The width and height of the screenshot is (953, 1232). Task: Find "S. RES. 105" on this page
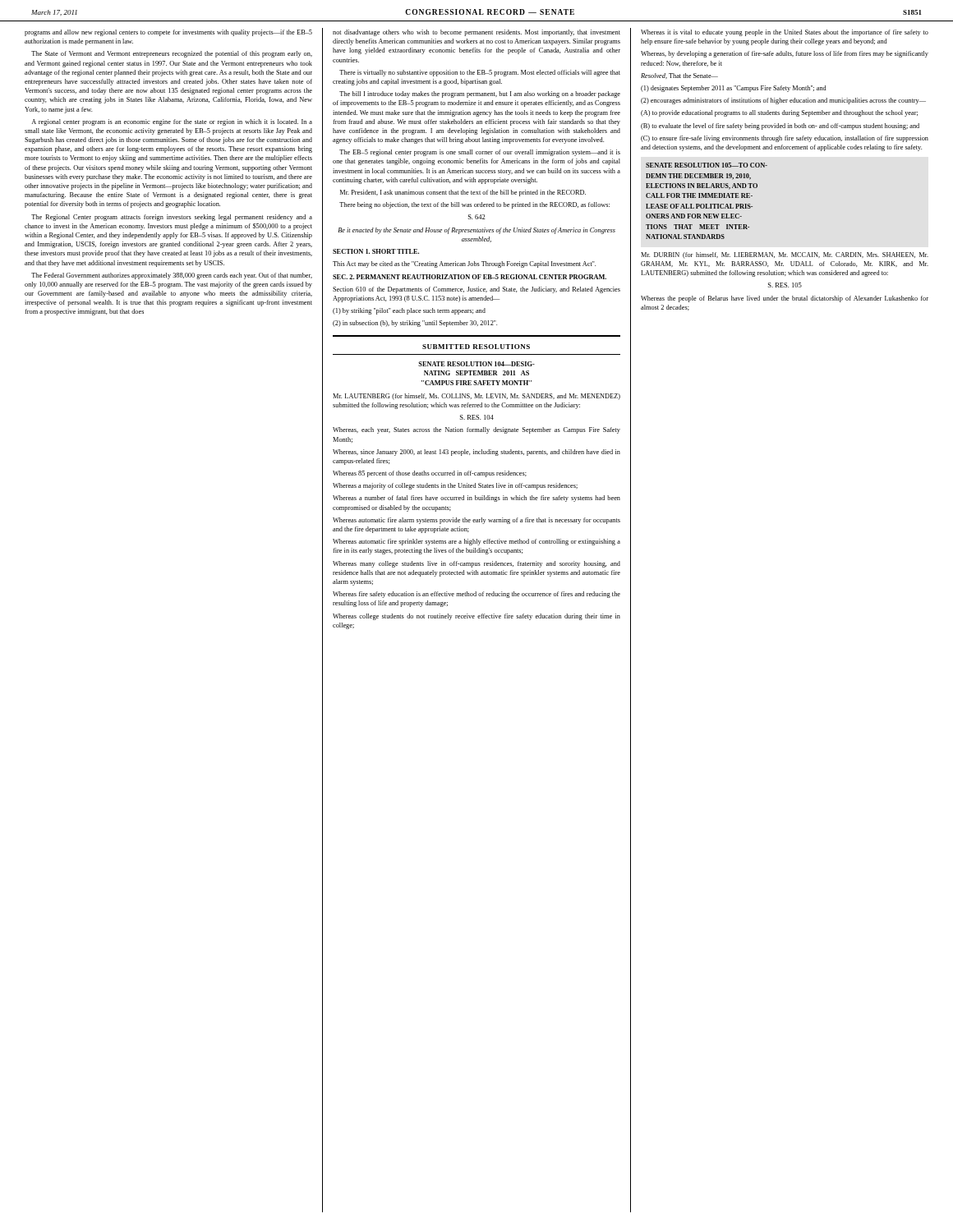point(785,285)
